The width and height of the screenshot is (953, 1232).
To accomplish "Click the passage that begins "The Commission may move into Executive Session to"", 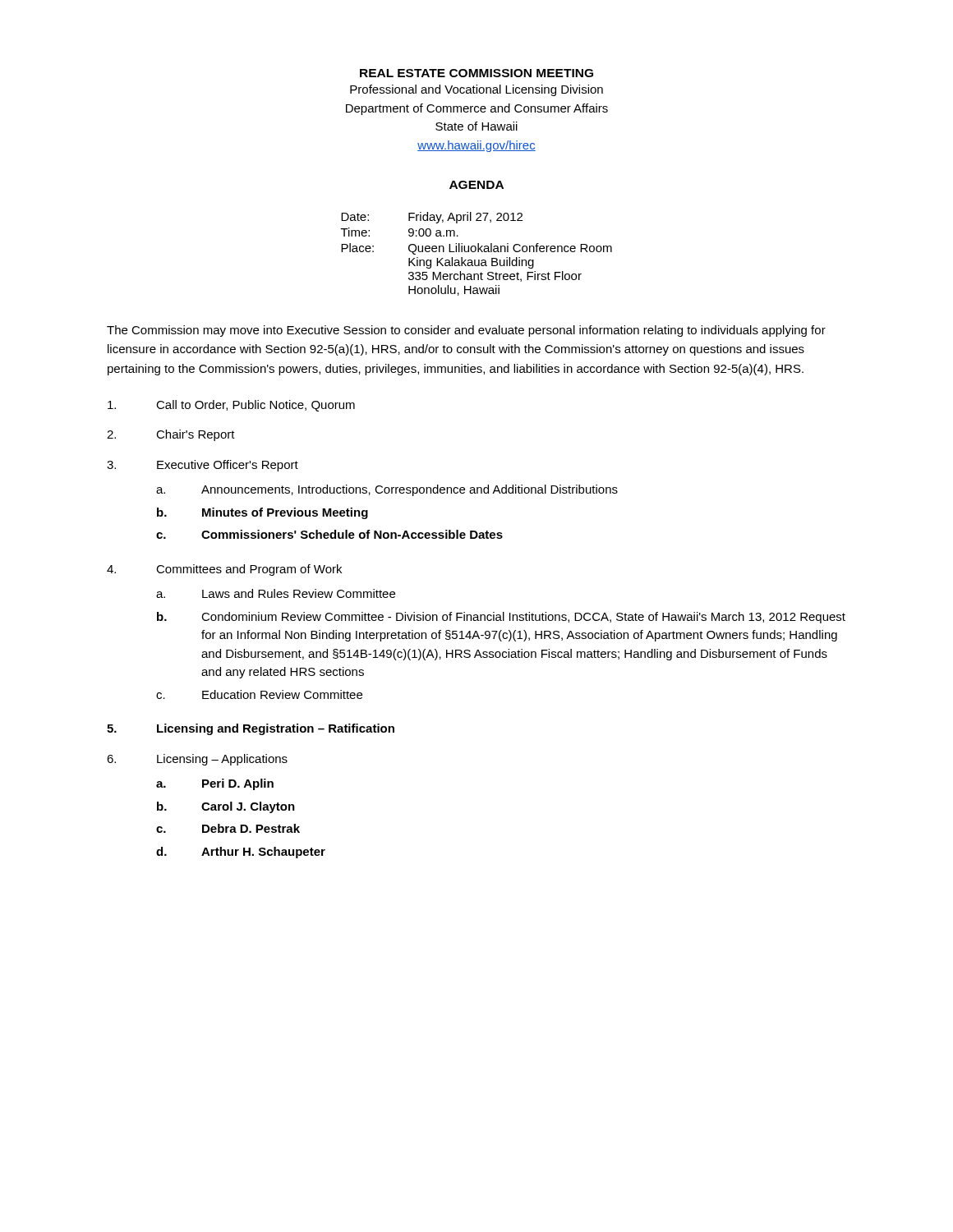I will [466, 349].
